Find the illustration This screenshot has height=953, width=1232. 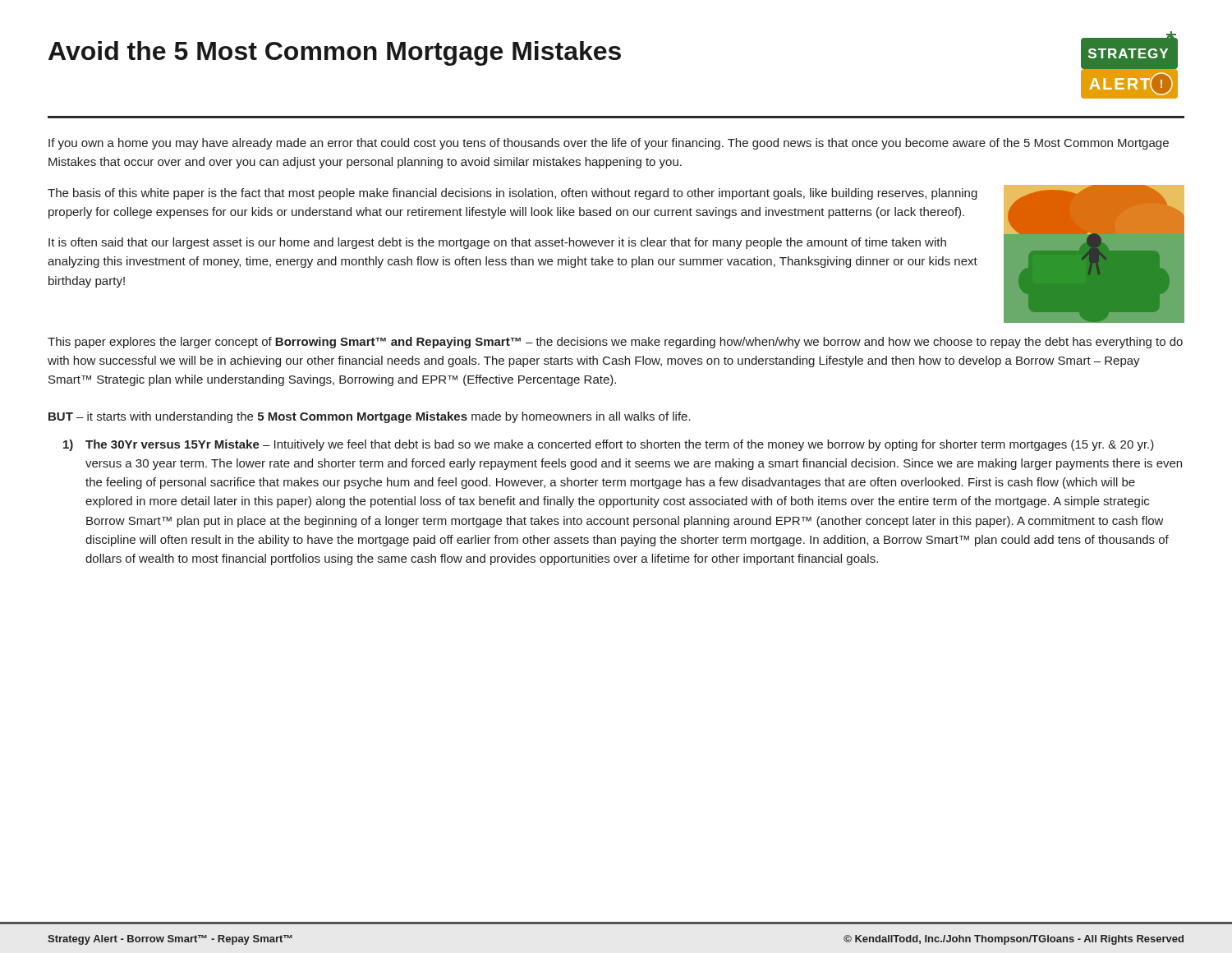point(1094,255)
